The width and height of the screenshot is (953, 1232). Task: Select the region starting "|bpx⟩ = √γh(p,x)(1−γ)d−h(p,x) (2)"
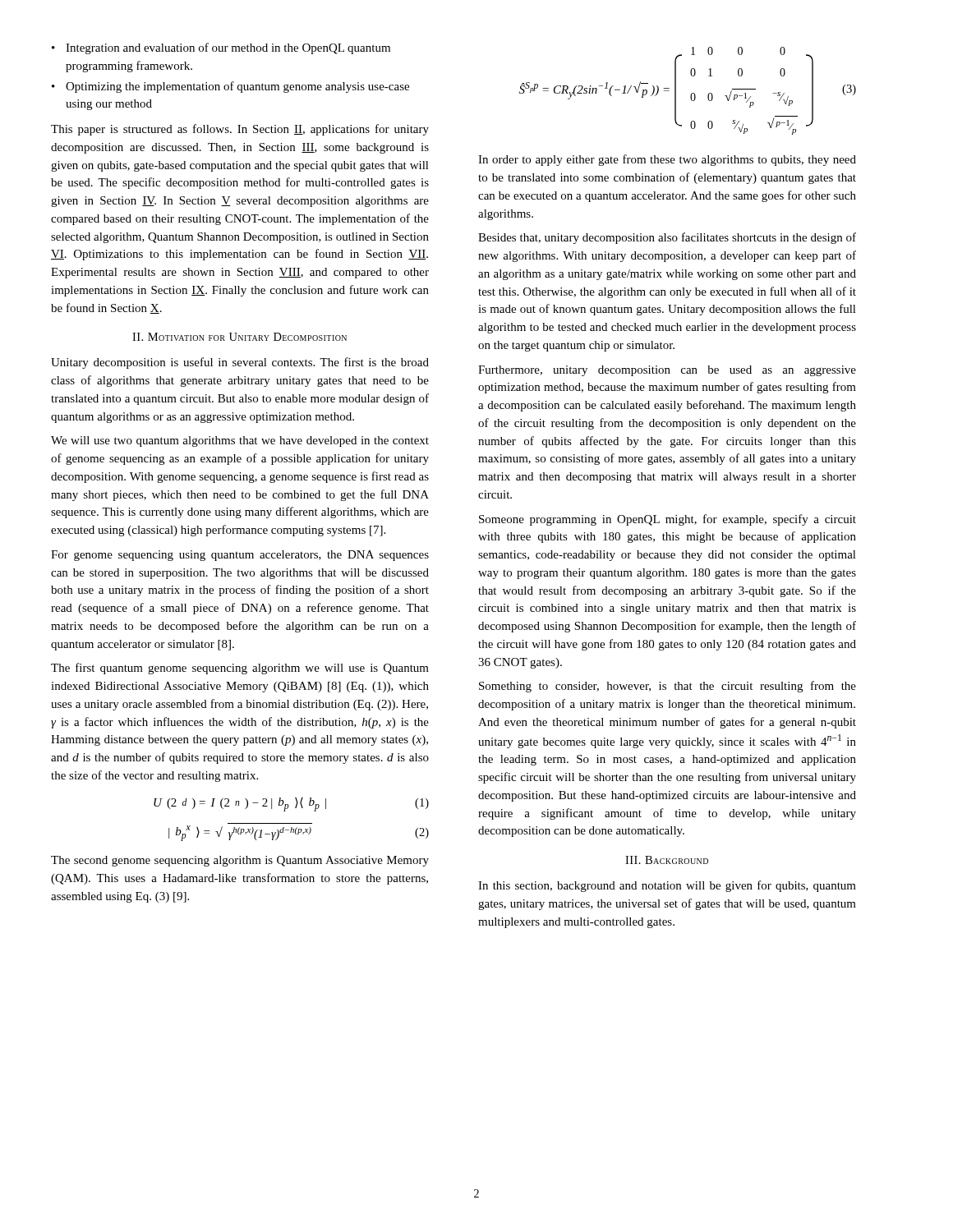click(298, 833)
